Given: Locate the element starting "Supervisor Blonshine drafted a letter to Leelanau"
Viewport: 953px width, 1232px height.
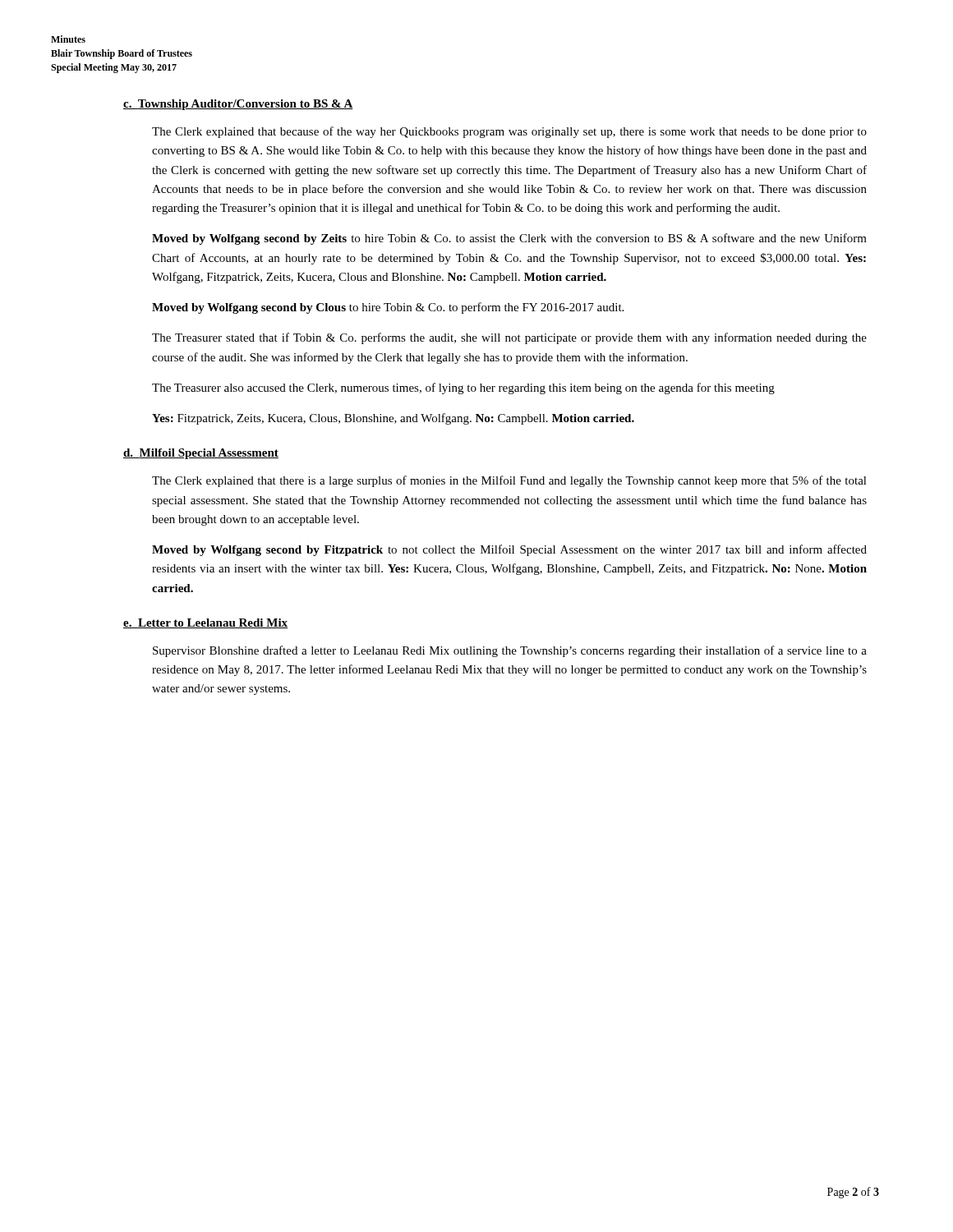Looking at the screenshot, I should click(509, 669).
